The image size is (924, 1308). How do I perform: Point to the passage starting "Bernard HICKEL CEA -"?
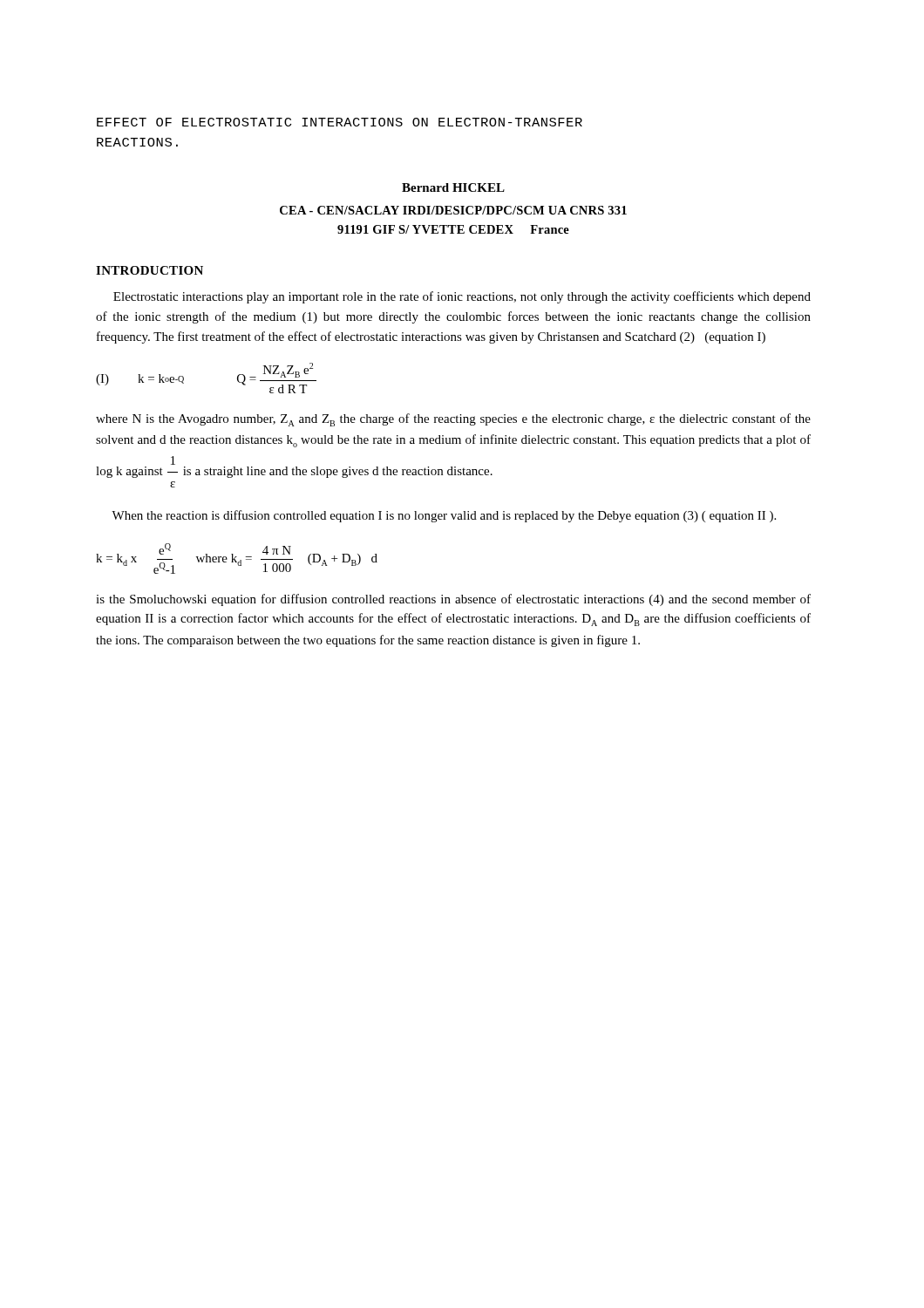(453, 210)
